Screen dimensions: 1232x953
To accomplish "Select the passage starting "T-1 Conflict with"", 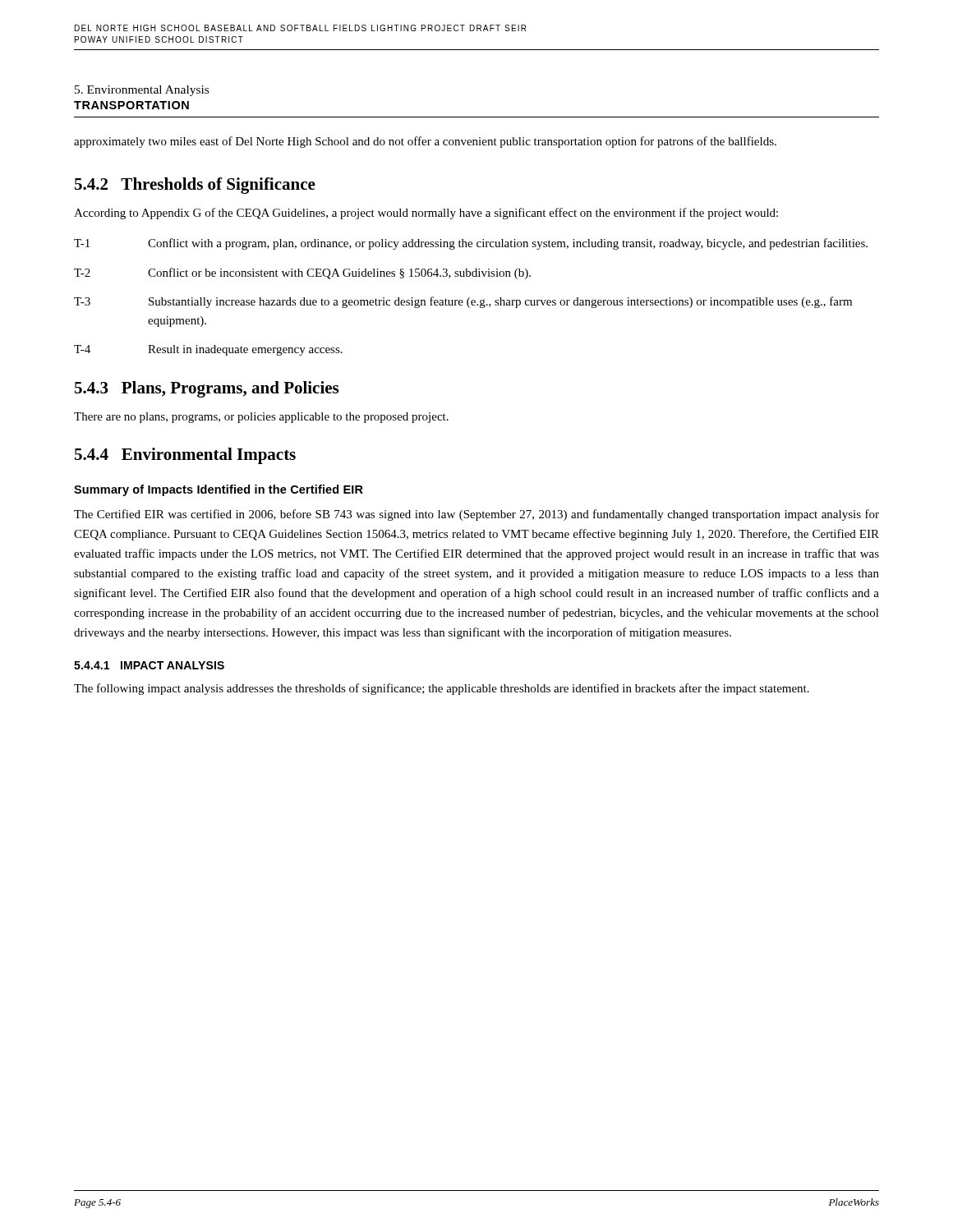I will [x=476, y=244].
